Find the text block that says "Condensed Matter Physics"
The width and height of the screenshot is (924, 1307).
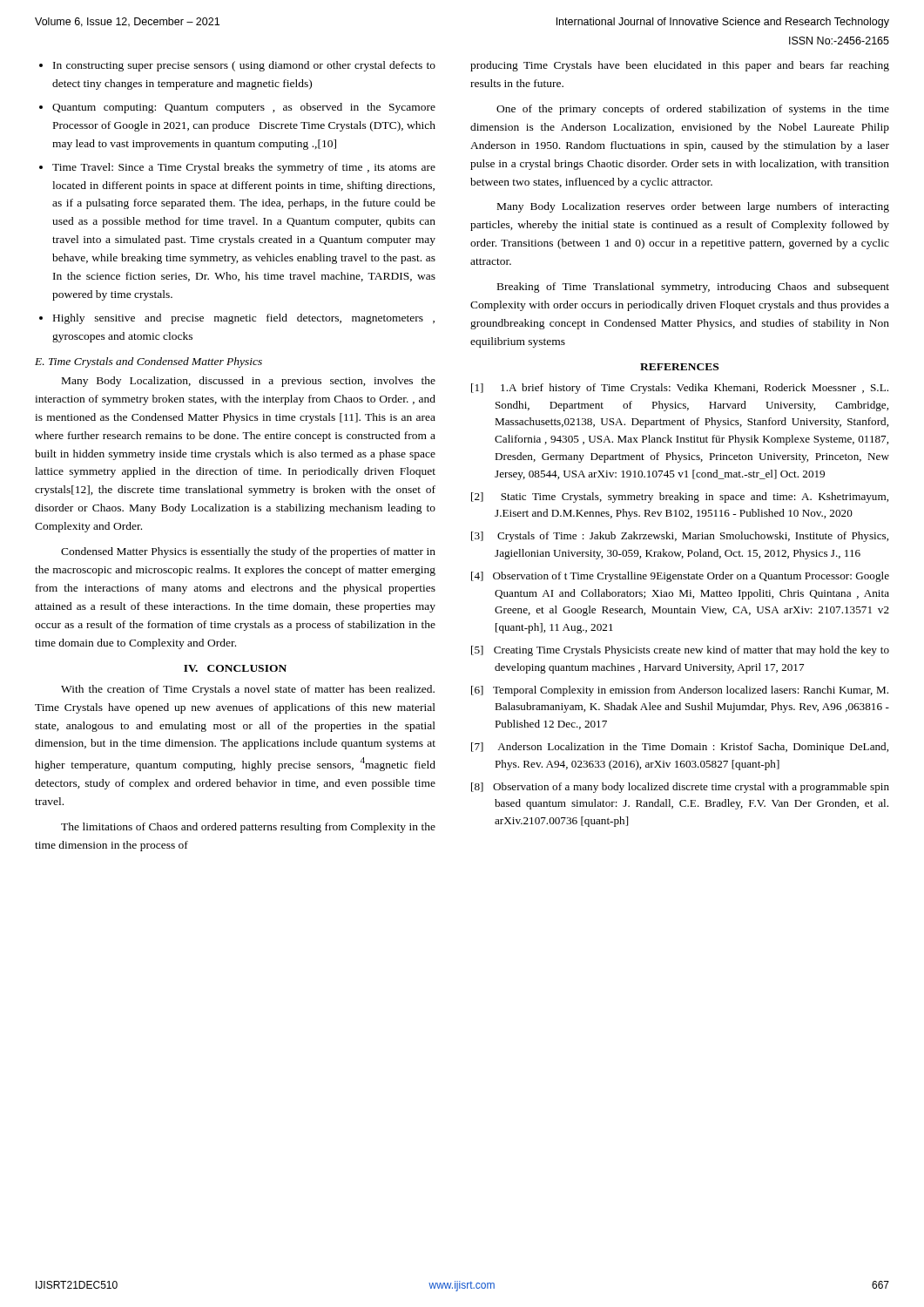(235, 598)
